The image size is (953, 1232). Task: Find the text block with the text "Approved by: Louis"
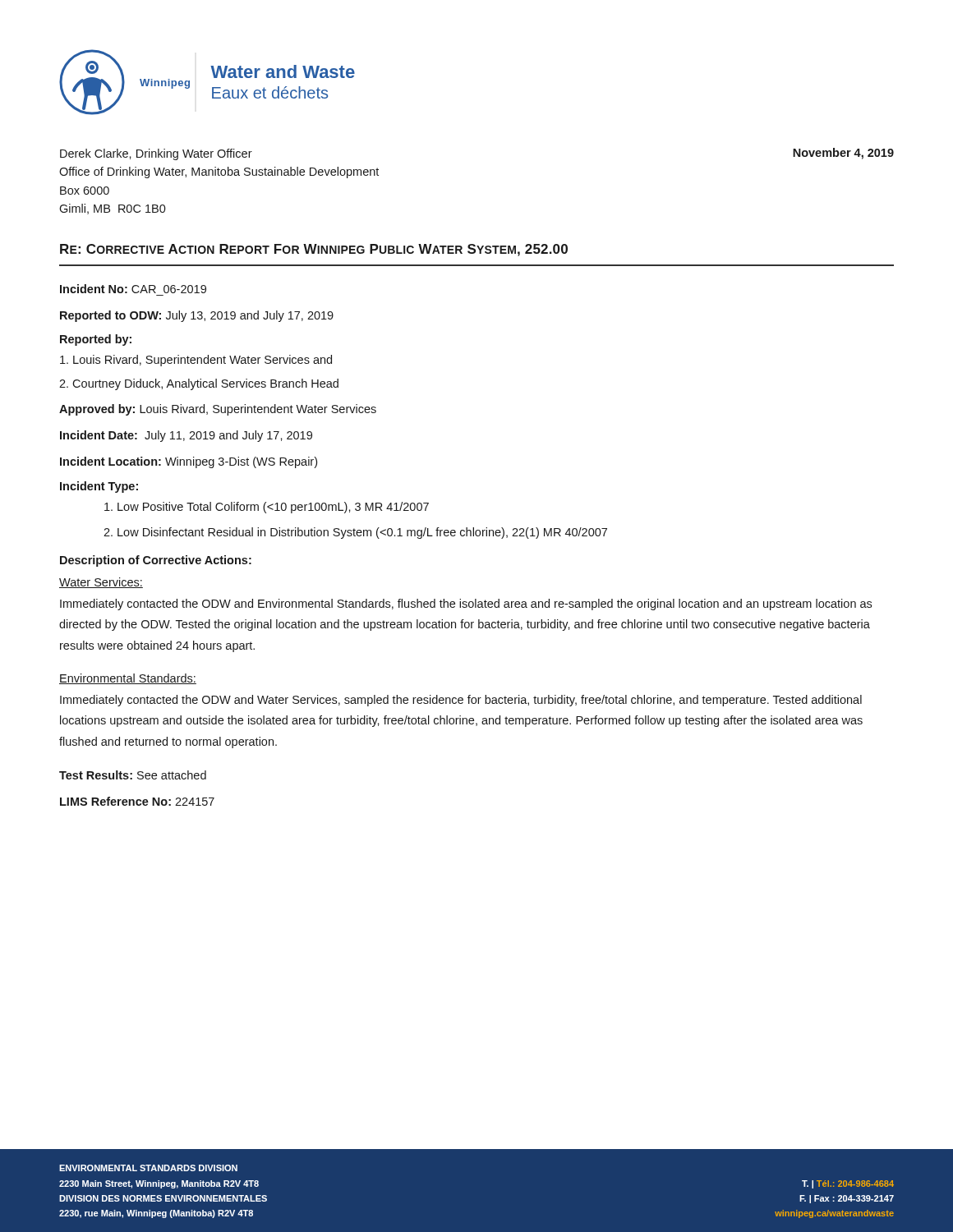pyautogui.click(x=218, y=409)
